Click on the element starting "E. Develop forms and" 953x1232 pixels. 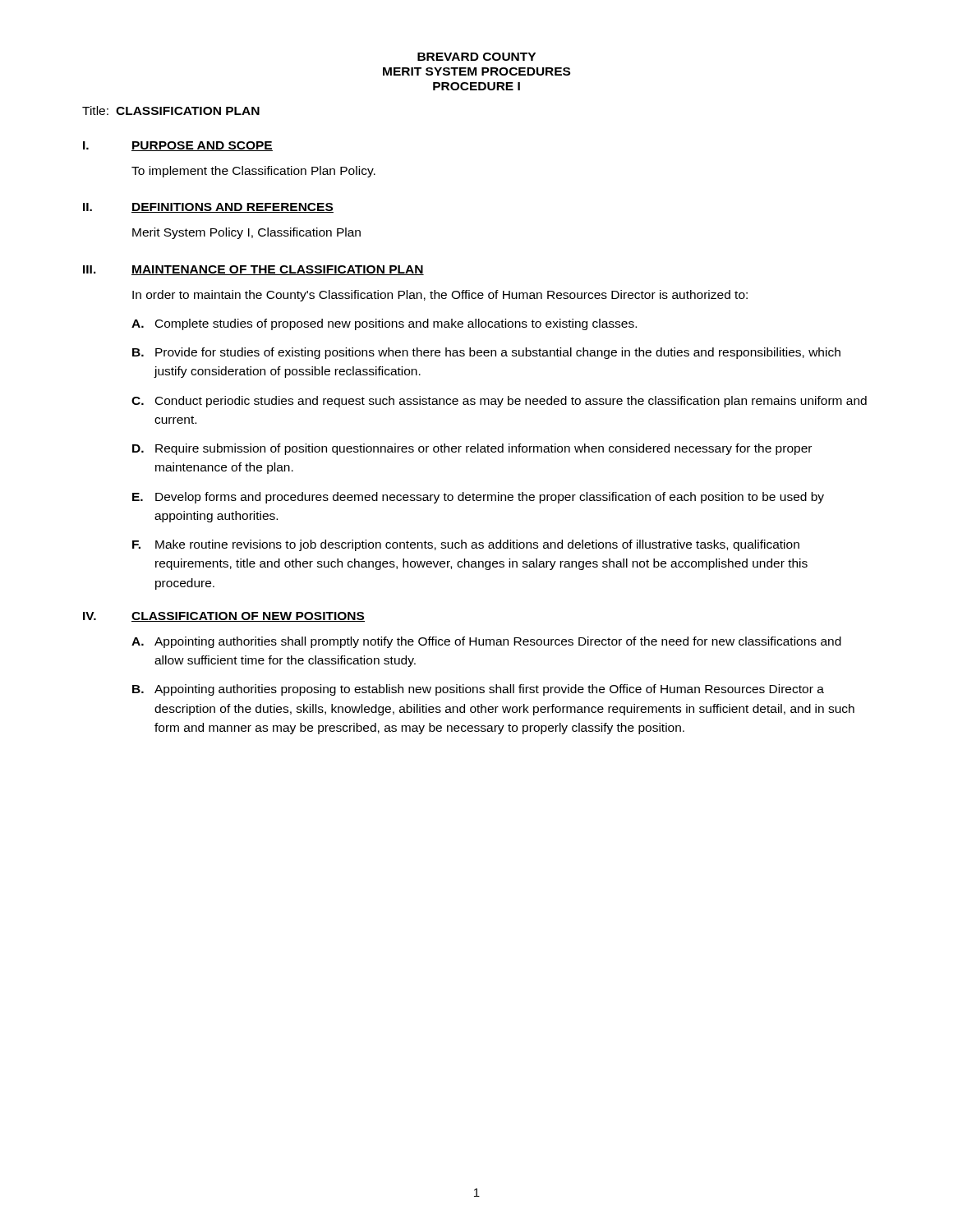tap(501, 506)
